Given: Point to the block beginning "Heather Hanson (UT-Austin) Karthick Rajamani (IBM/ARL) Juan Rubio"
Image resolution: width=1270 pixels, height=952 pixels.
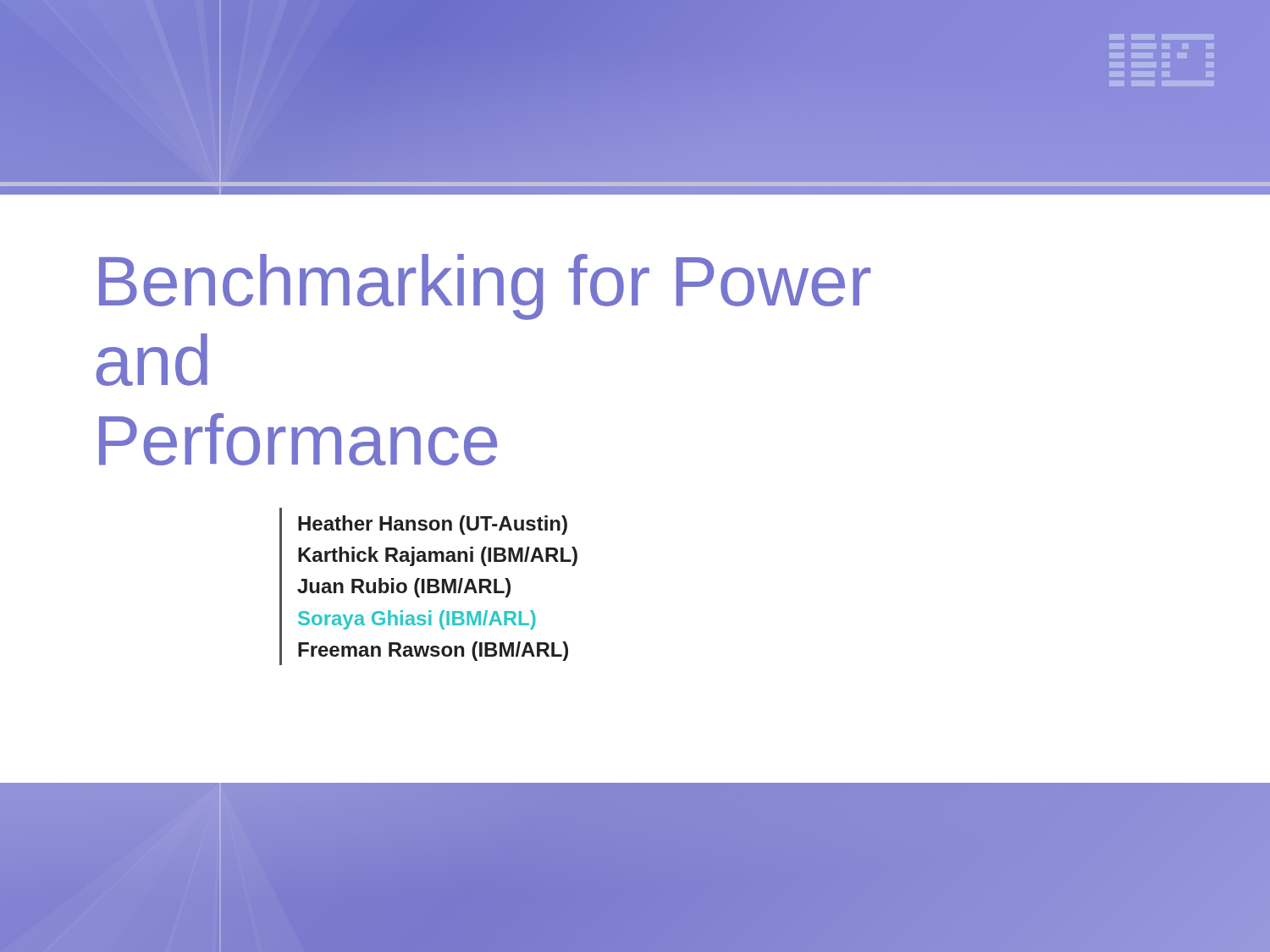Looking at the screenshot, I should pos(438,586).
